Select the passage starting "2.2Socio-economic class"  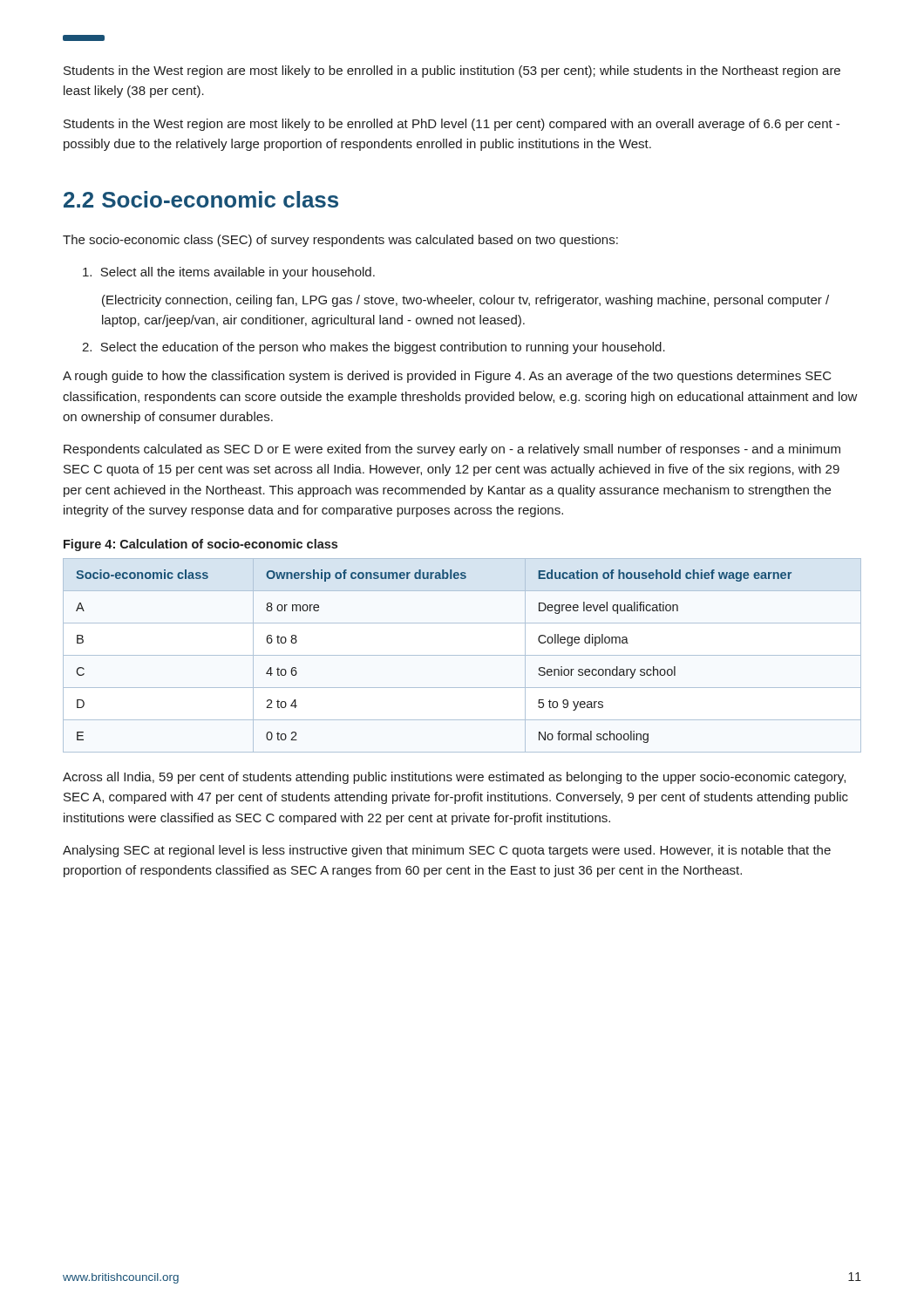coord(201,200)
